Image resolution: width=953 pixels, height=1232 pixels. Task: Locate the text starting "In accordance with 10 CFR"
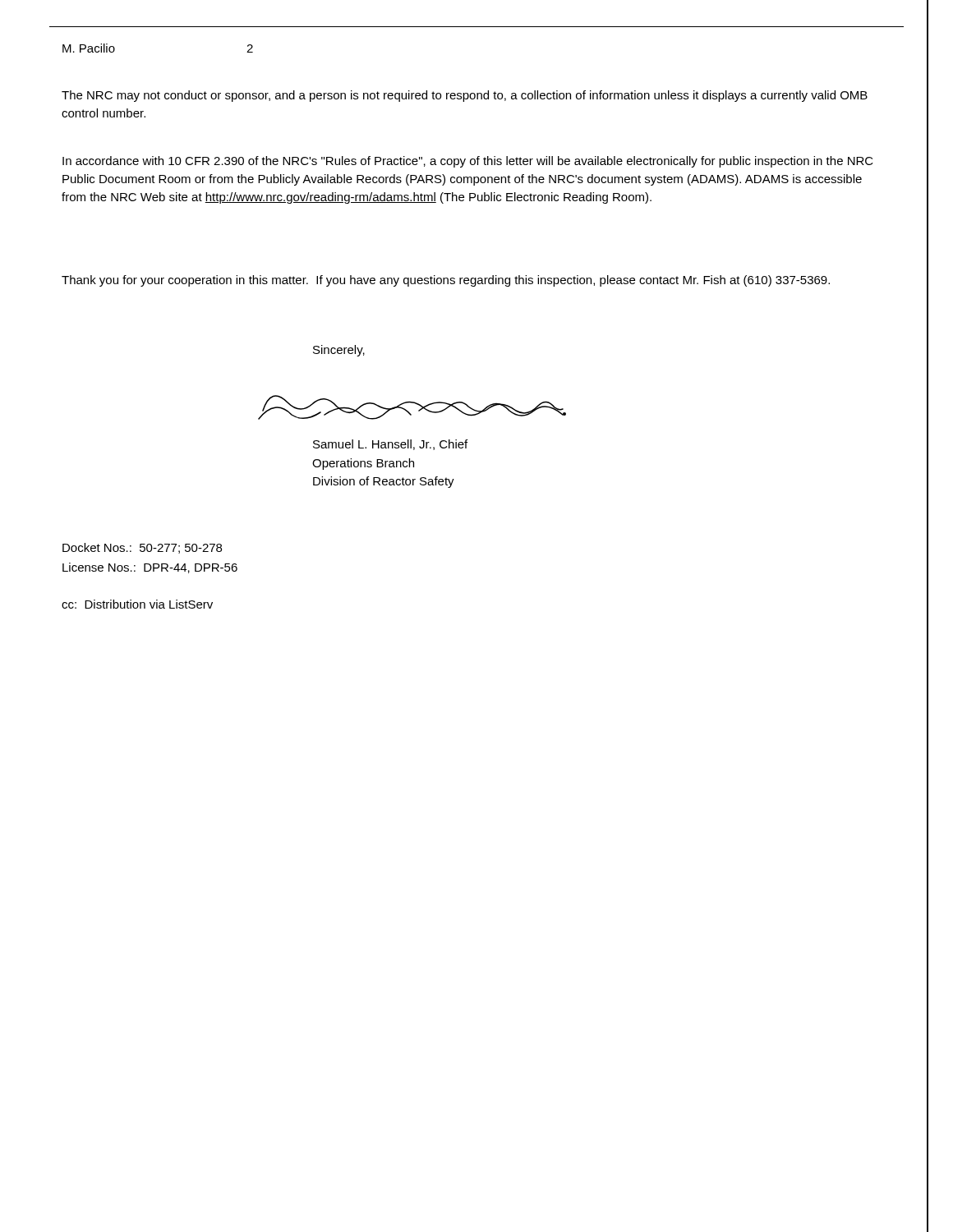point(468,178)
